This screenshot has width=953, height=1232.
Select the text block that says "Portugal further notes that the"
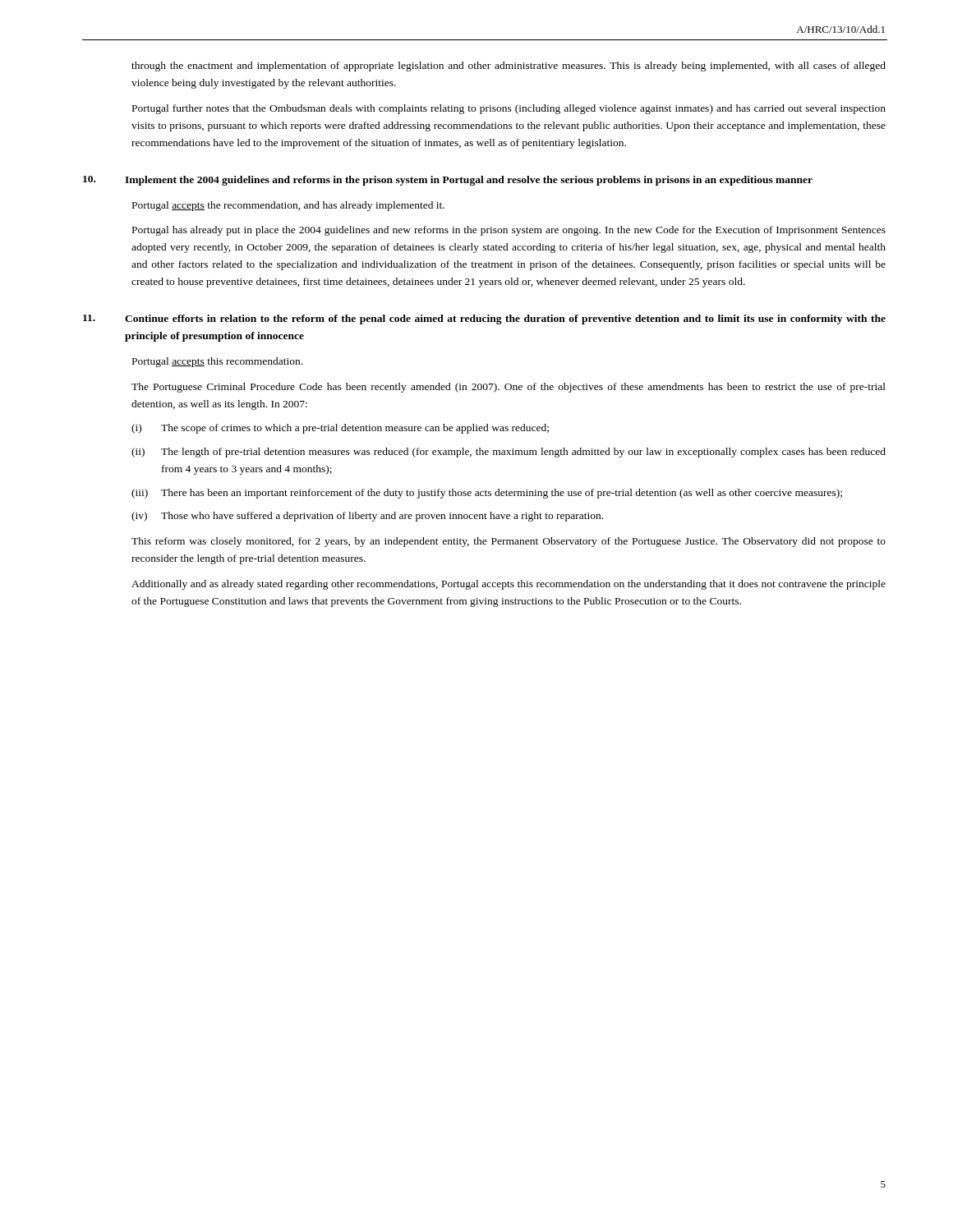[509, 125]
